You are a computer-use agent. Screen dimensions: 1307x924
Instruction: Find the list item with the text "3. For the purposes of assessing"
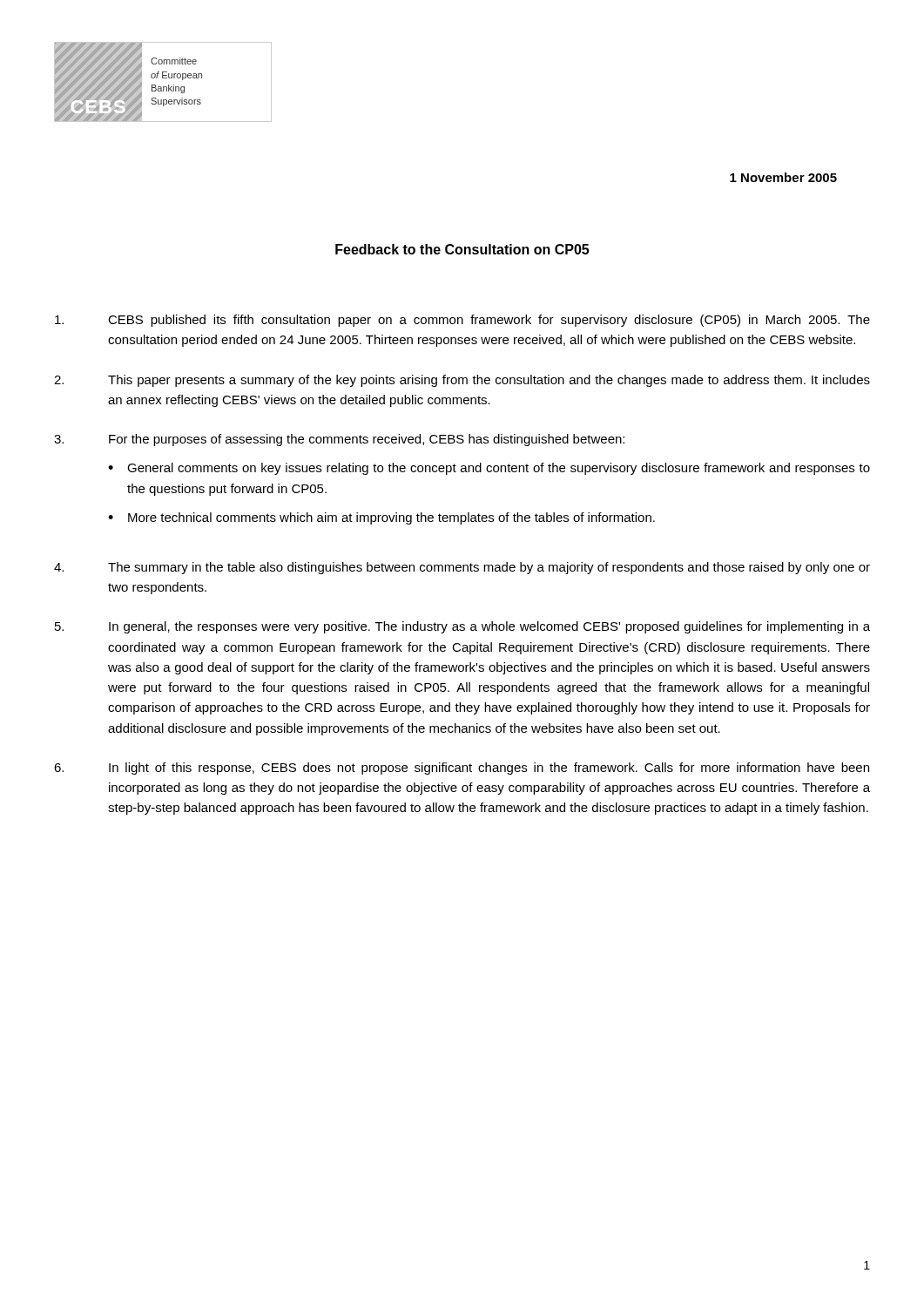[x=462, y=483]
